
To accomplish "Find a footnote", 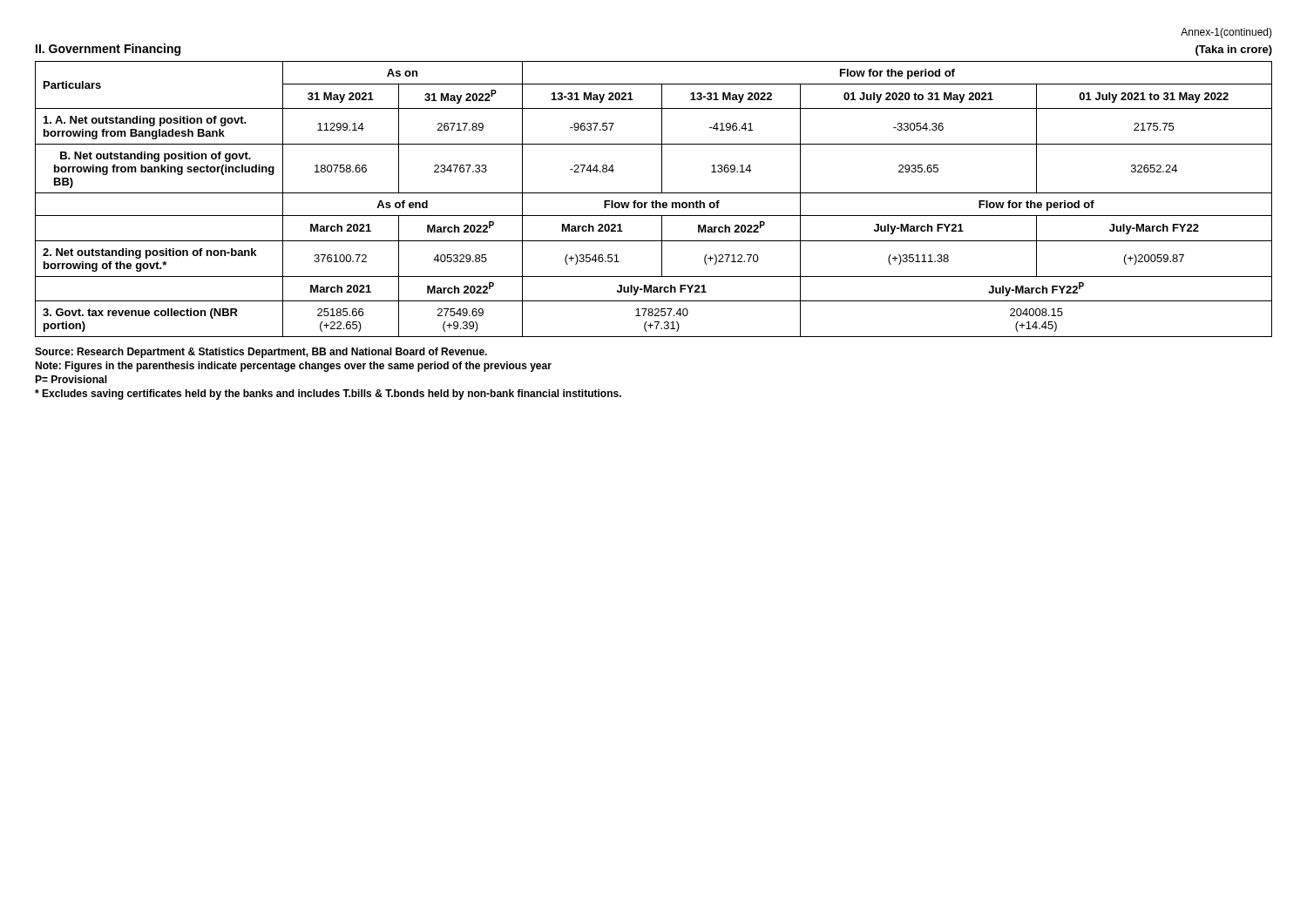I will [654, 373].
